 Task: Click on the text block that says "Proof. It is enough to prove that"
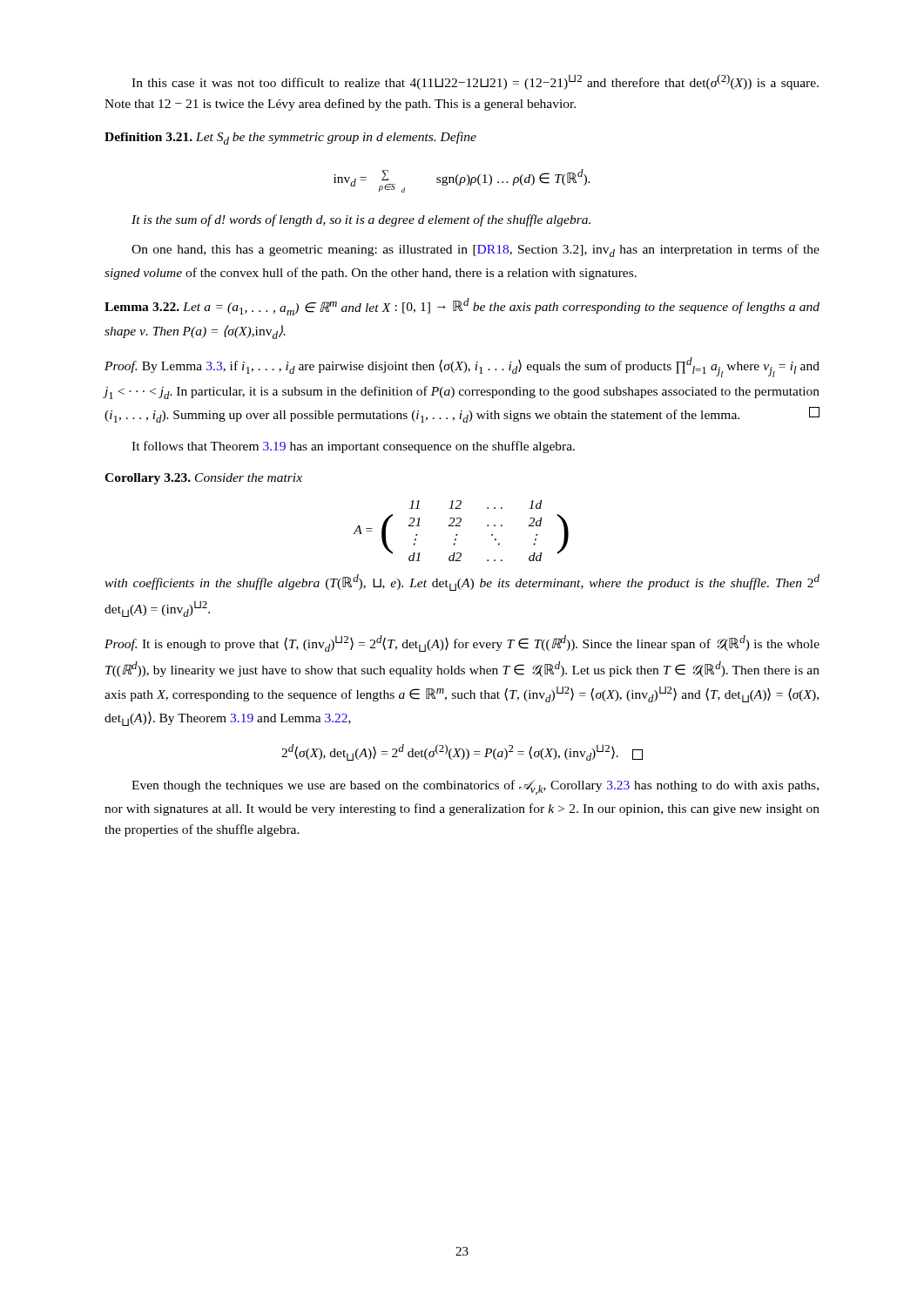462,681
